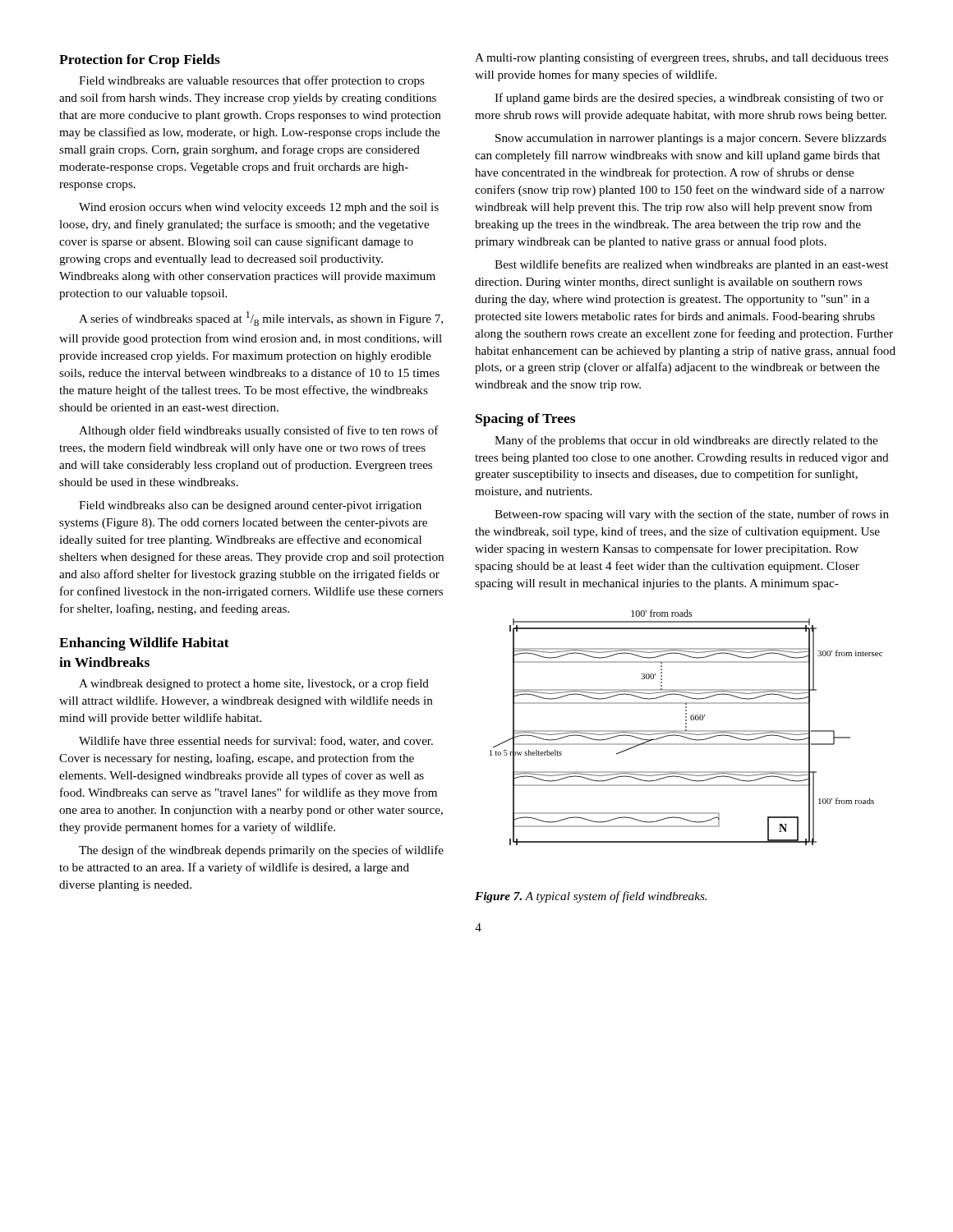This screenshot has width=953, height=1232.
Task: Find the section header on this page that starts "Enhancing Wildlife Habitatin"
Action: [144, 644]
